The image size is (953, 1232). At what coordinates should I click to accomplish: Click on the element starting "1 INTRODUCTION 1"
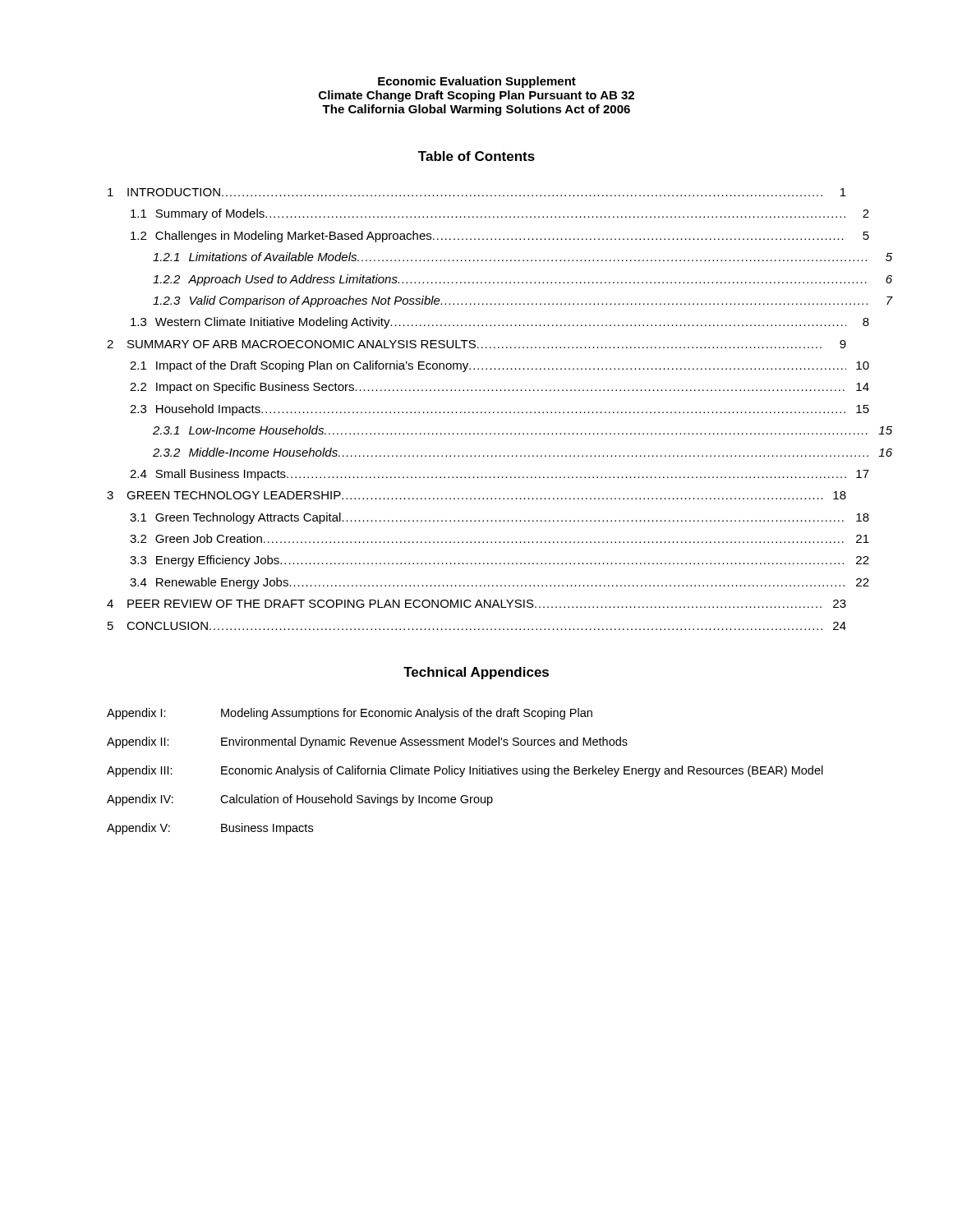click(476, 192)
